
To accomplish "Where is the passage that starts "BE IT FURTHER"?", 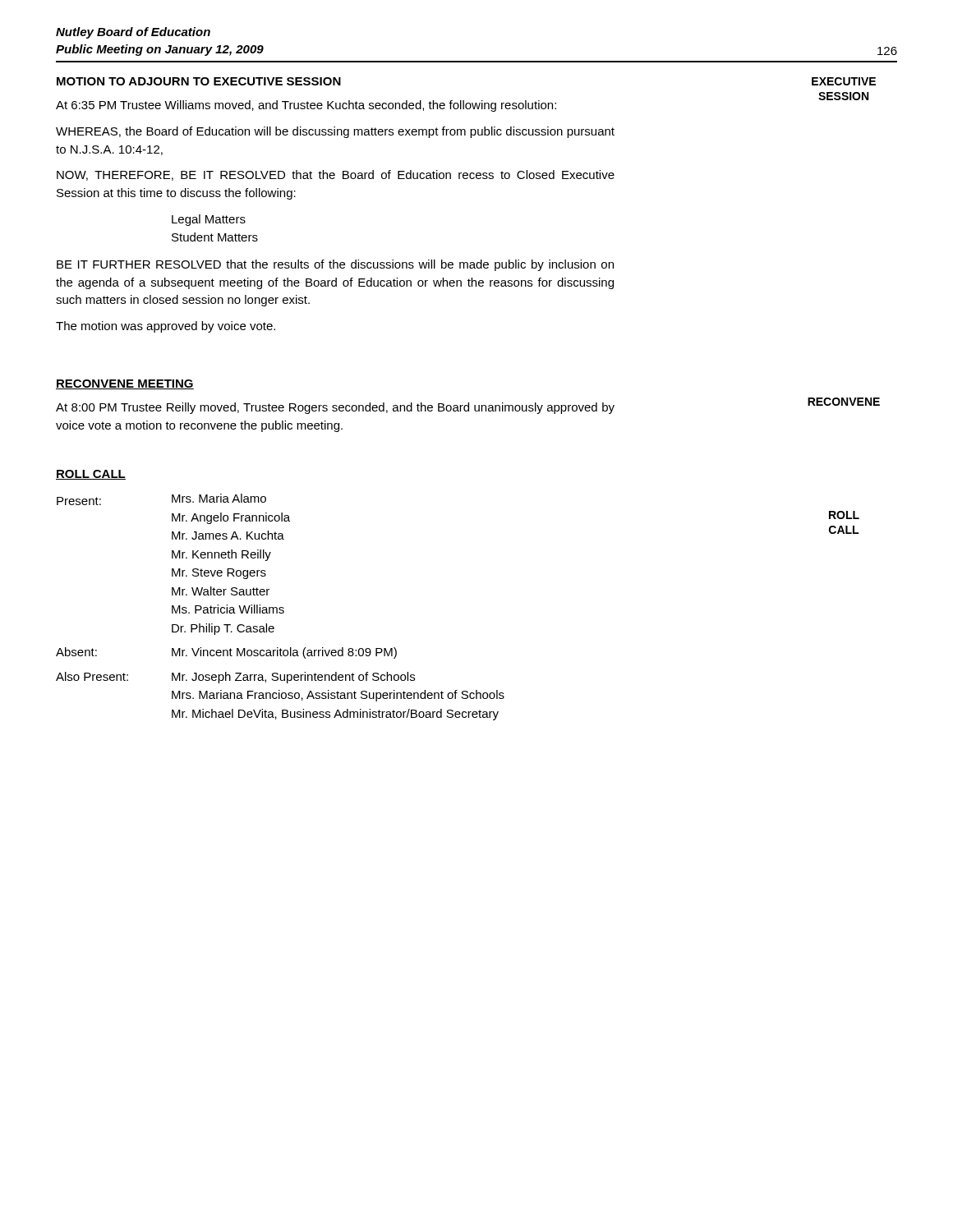I will tap(335, 282).
